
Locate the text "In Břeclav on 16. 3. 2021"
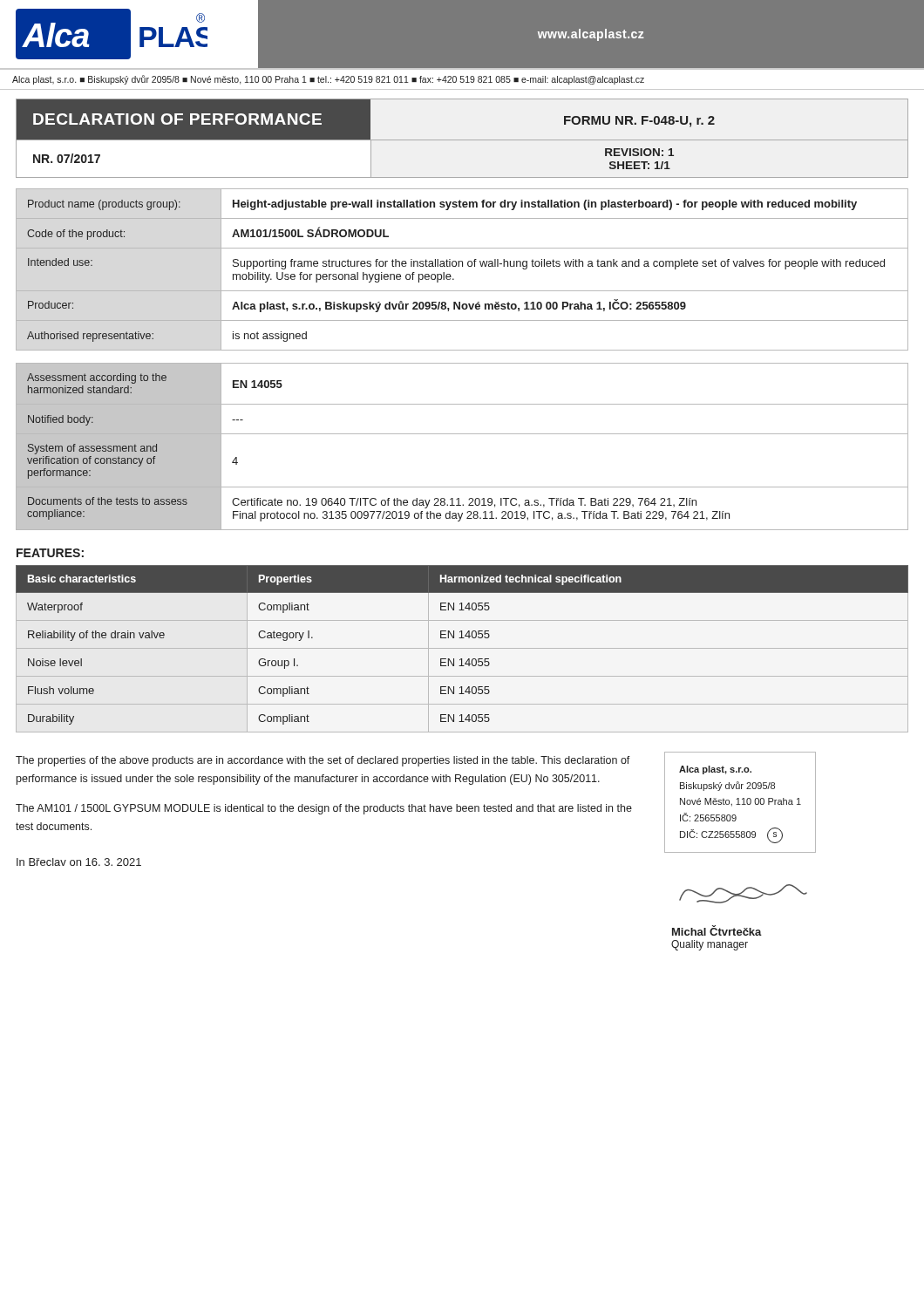point(79,862)
